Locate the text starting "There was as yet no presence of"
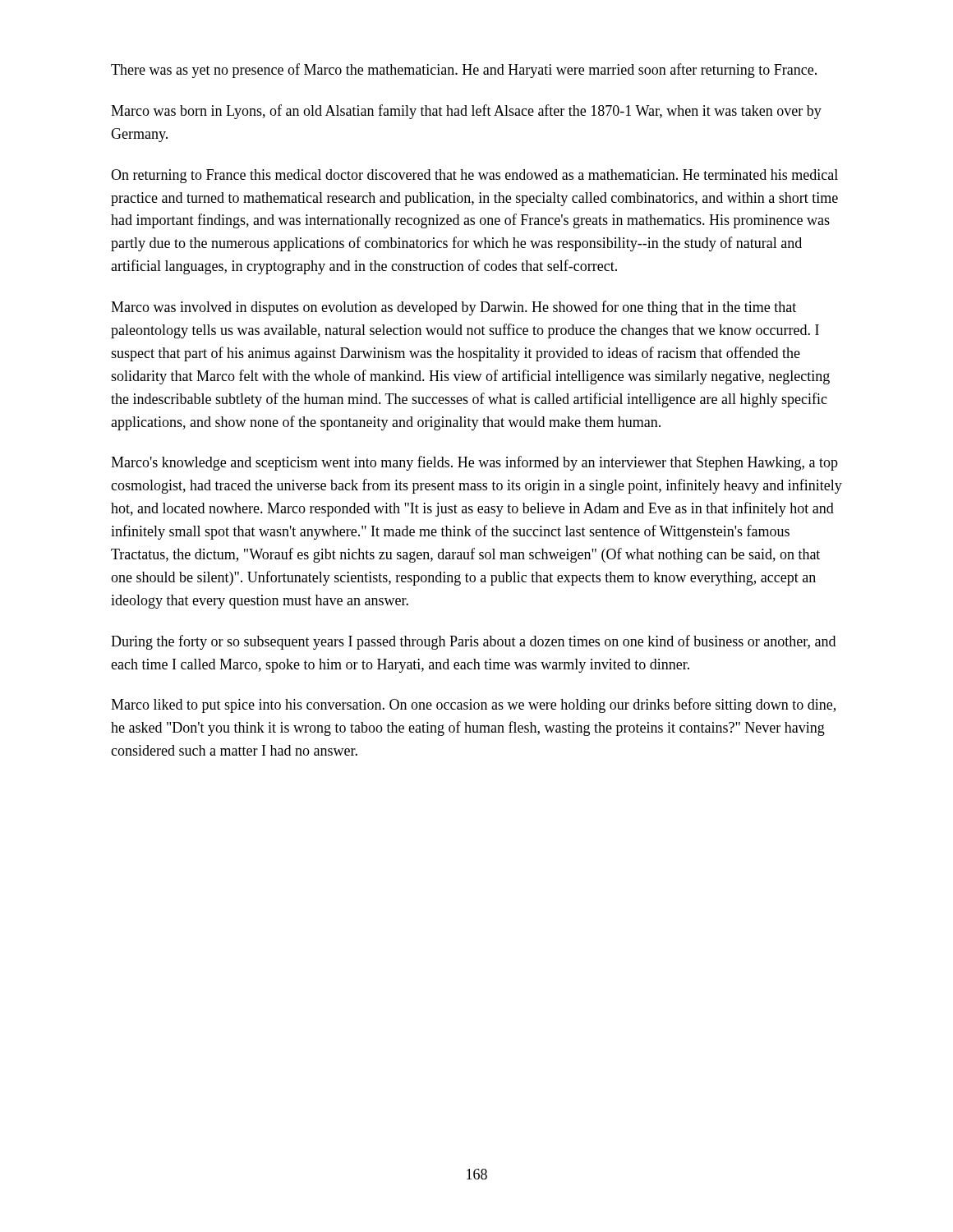Image resolution: width=953 pixels, height=1232 pixels. click(x=464, y=70)
